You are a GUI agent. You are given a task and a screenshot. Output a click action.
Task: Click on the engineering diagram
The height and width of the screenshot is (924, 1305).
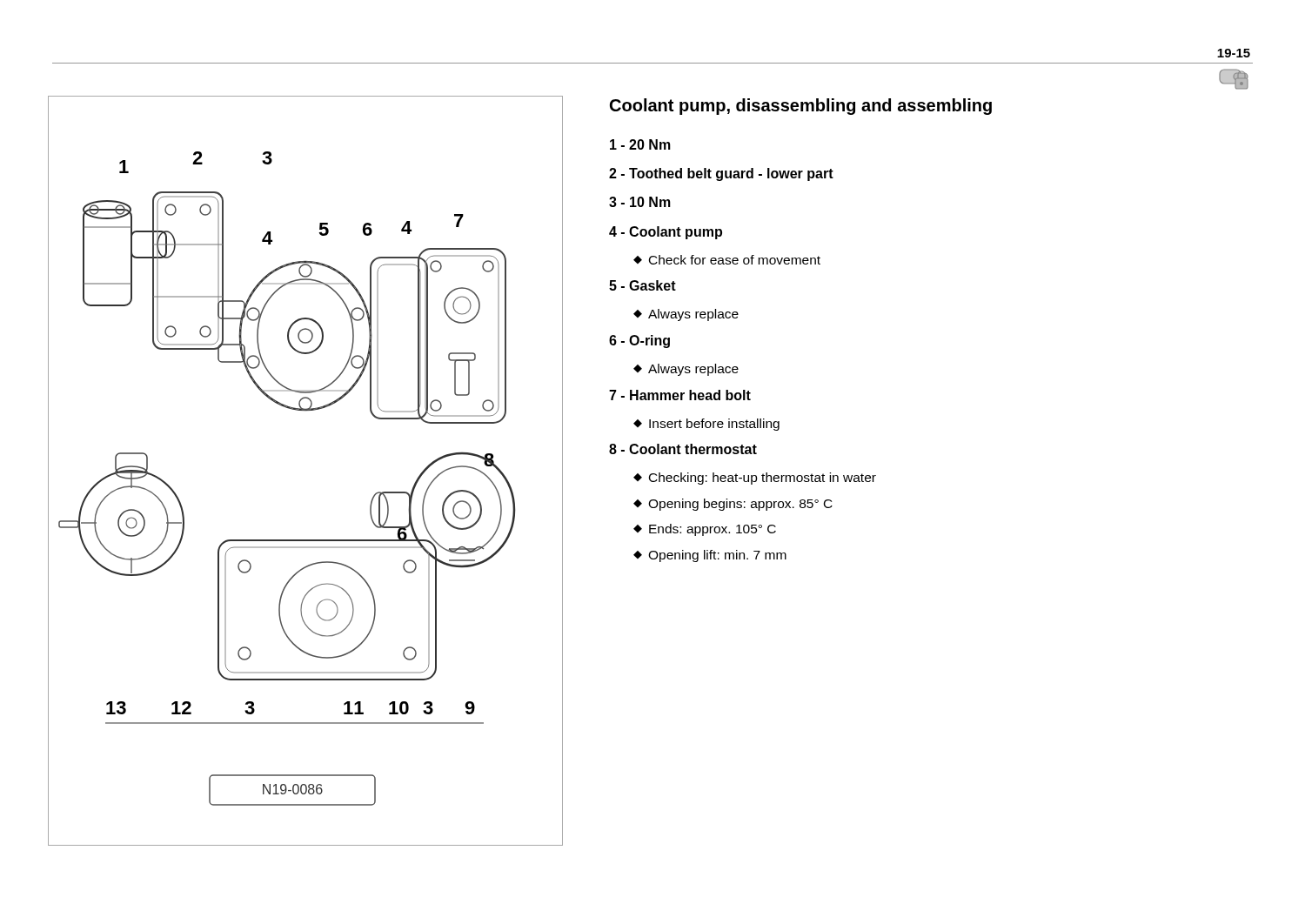click(305, 471)
